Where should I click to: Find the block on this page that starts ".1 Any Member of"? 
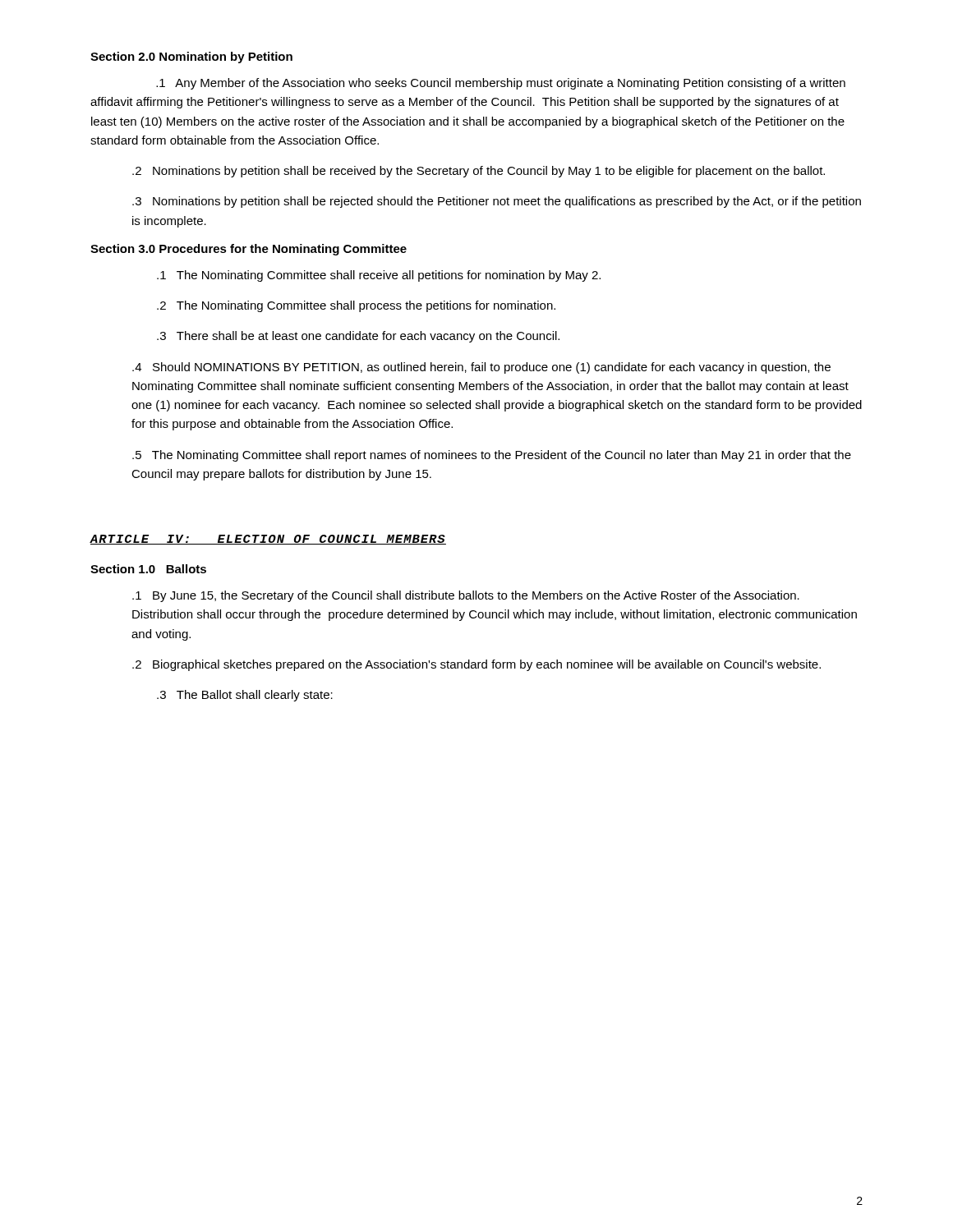click(x=468, y=111)
